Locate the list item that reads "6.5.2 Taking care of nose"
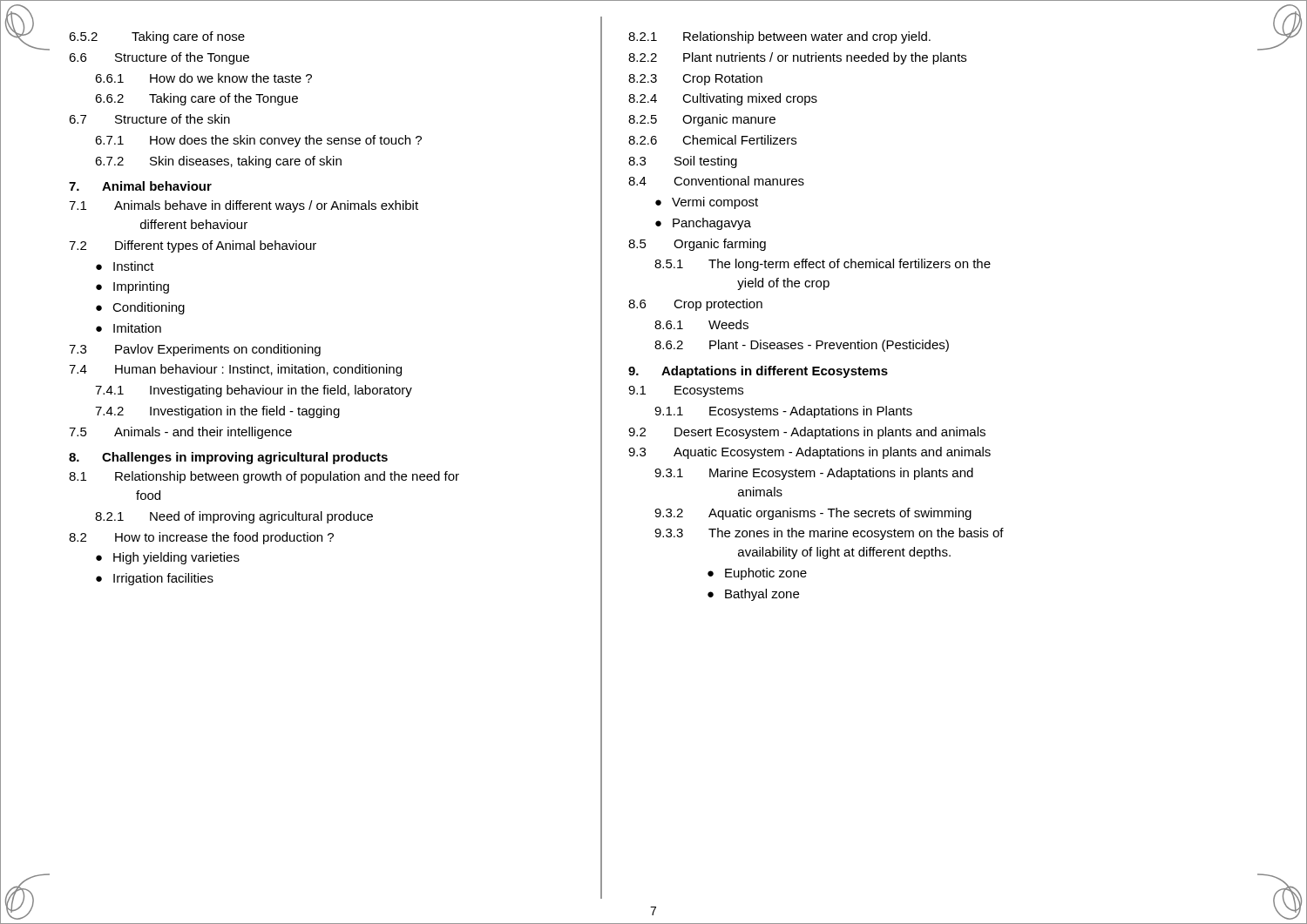Screen dimensions: 924x1307 coord(157,36)
